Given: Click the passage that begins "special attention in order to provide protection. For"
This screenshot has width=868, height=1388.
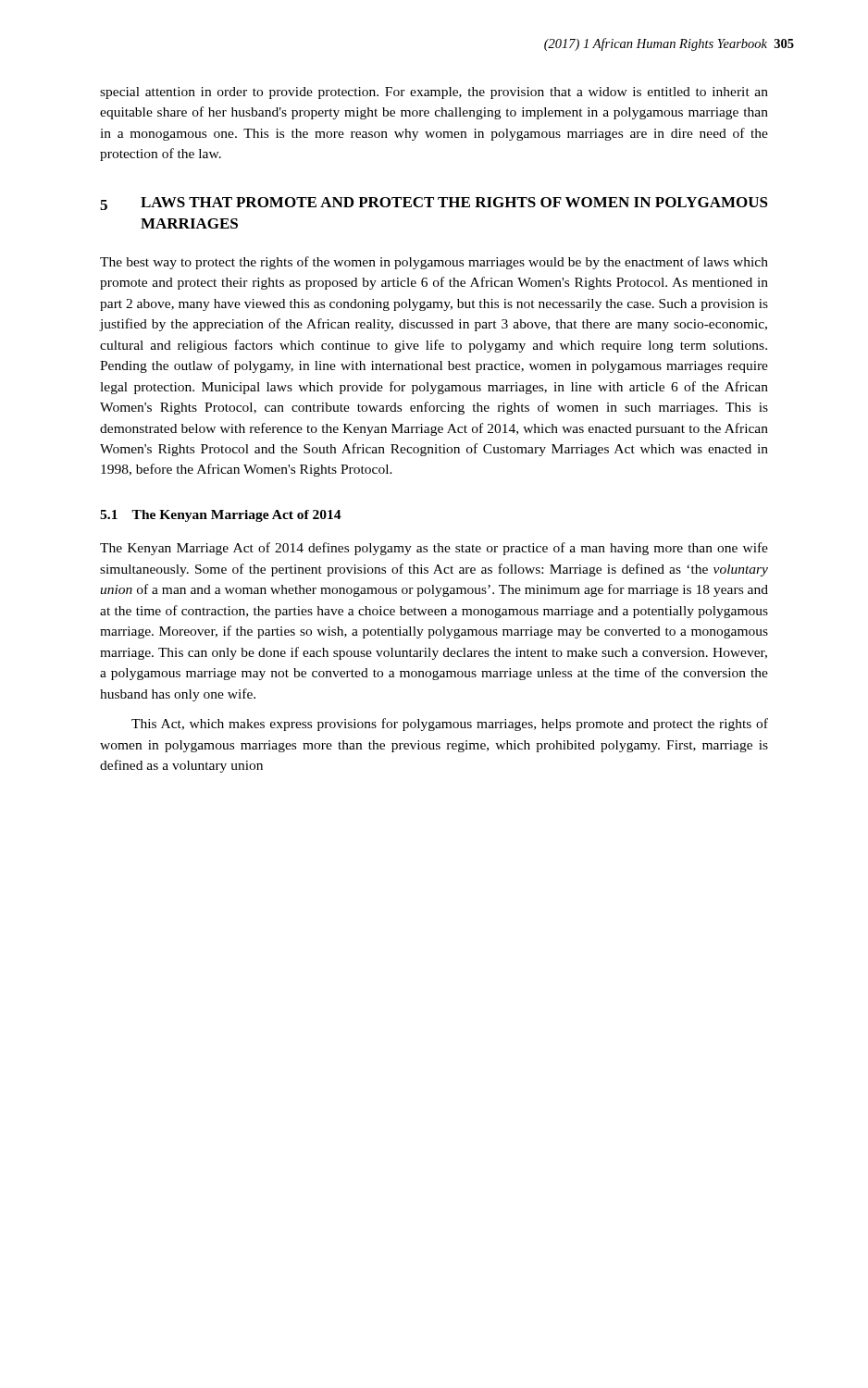Looking at the screenshot, I should click(434, 123).
